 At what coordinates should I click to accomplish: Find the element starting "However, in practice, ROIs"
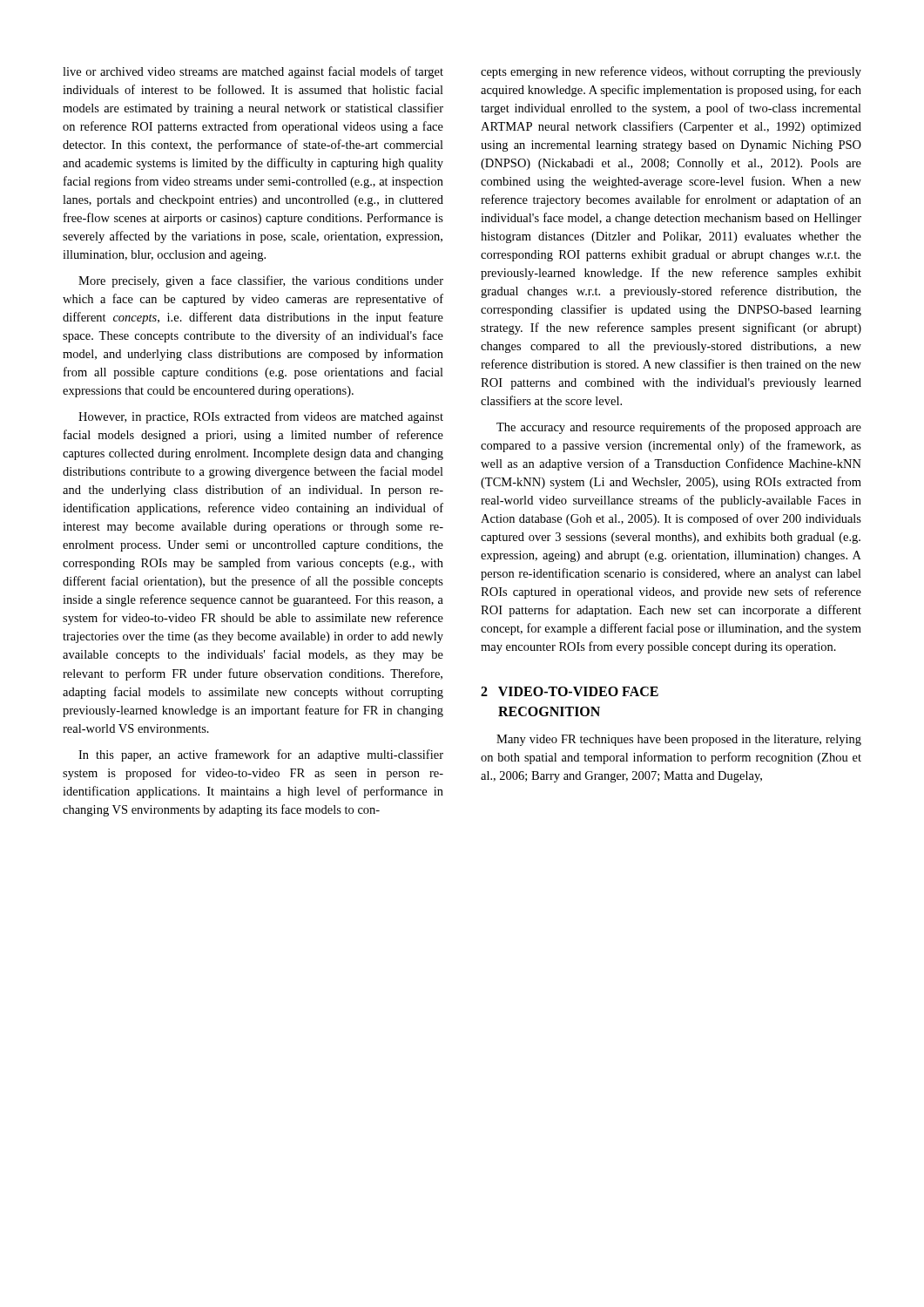(x=253, y=573)
